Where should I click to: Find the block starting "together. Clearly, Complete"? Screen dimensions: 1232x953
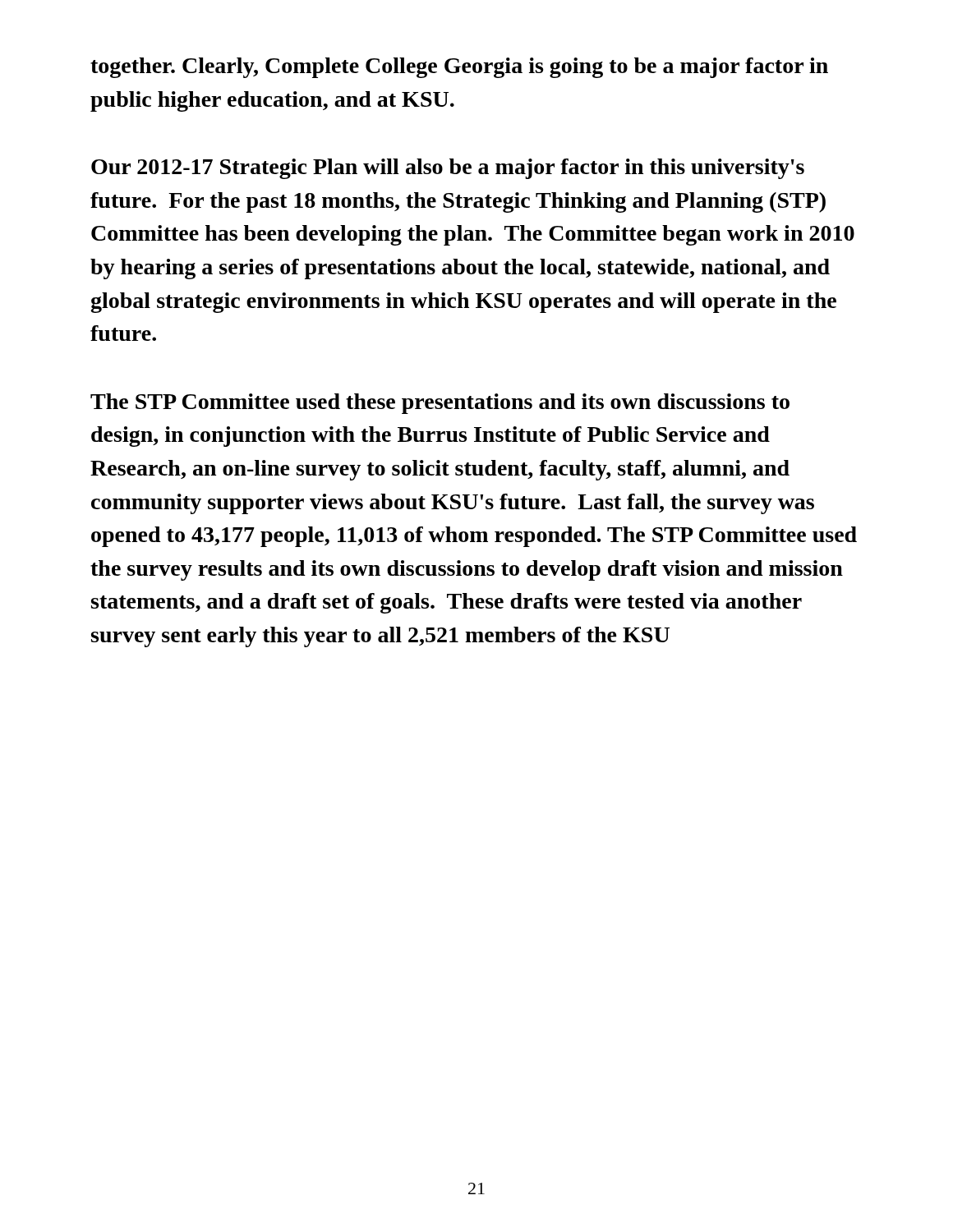[x=459, y=82]
